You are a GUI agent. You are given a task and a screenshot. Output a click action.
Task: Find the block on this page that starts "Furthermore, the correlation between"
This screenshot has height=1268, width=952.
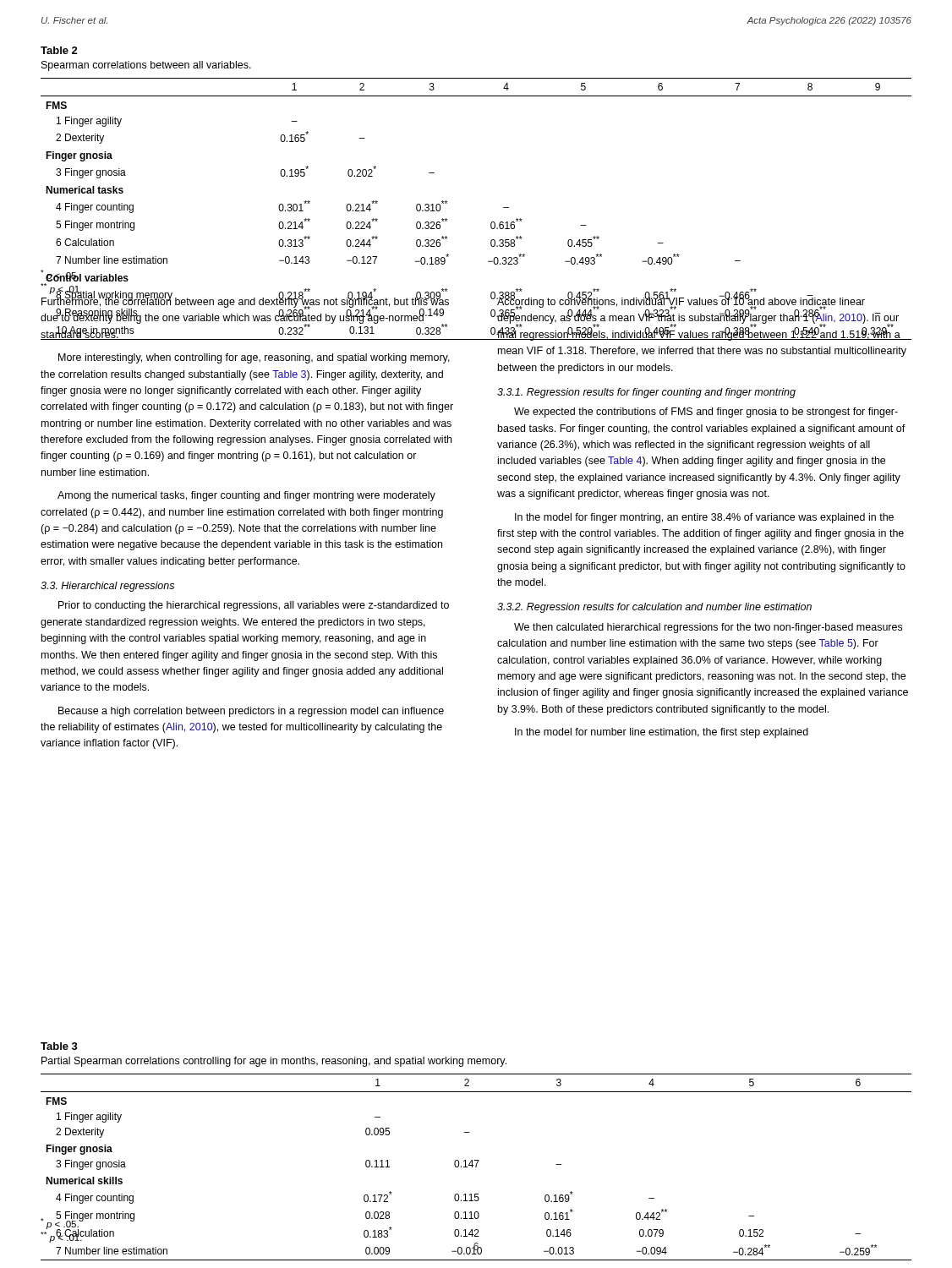pyautogui.click(x=248, y=432)
